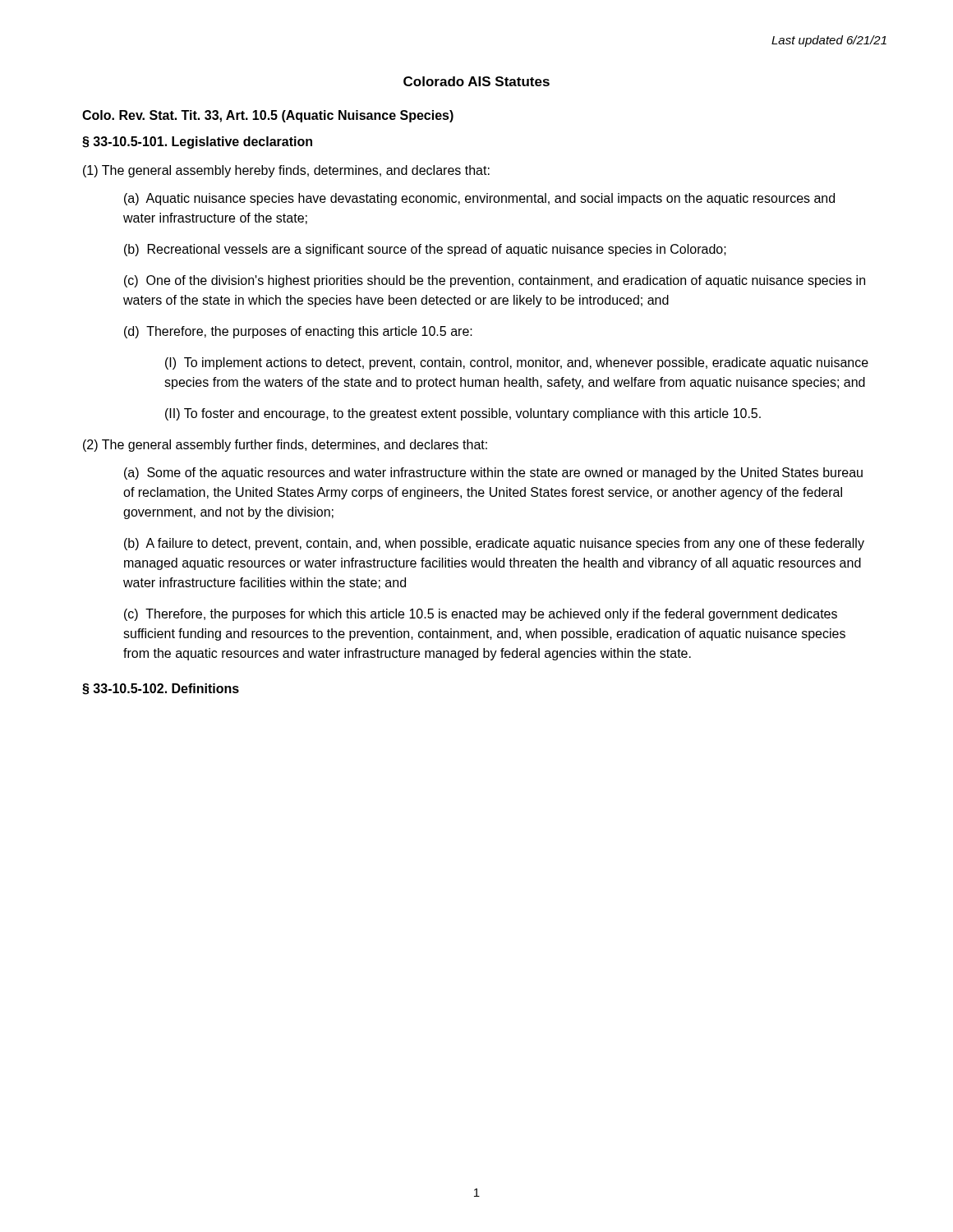Select the list item containing "(a) Some of the aquatic"

(493, 492)
